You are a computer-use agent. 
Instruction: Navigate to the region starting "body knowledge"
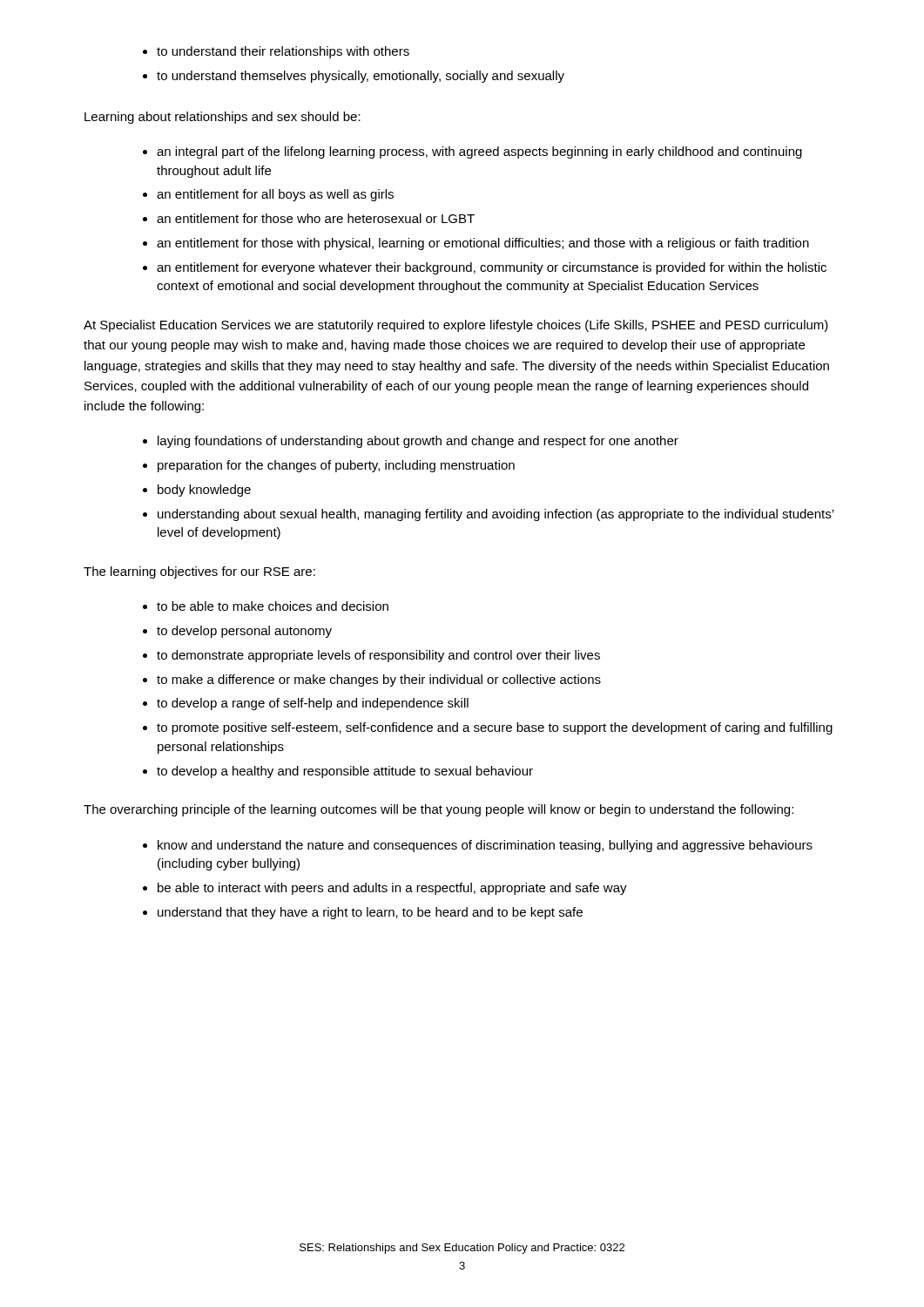(x=197, y=491)
